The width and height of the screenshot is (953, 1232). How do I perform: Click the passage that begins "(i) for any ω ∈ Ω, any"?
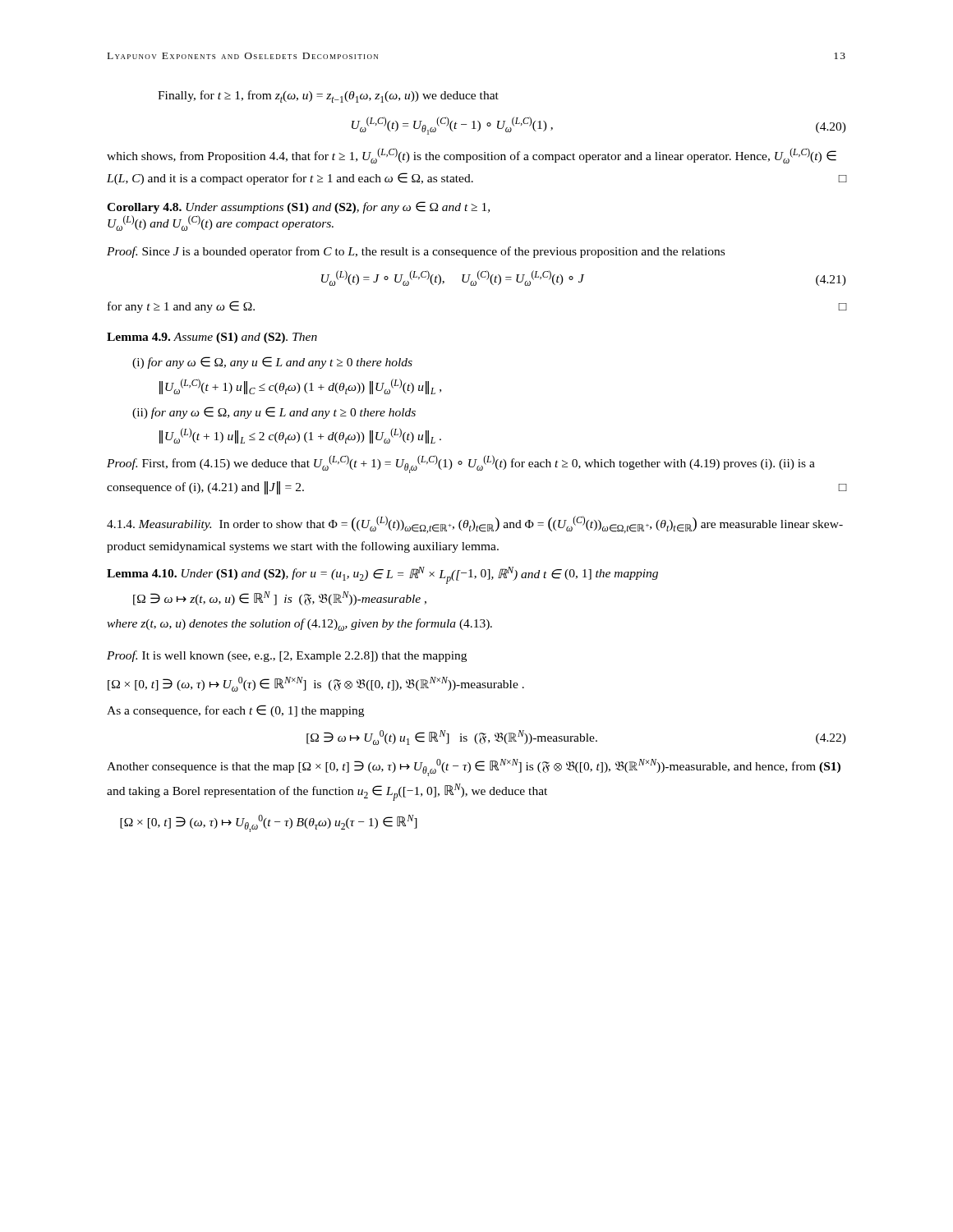pyautogui.click(x=272, y=363)
